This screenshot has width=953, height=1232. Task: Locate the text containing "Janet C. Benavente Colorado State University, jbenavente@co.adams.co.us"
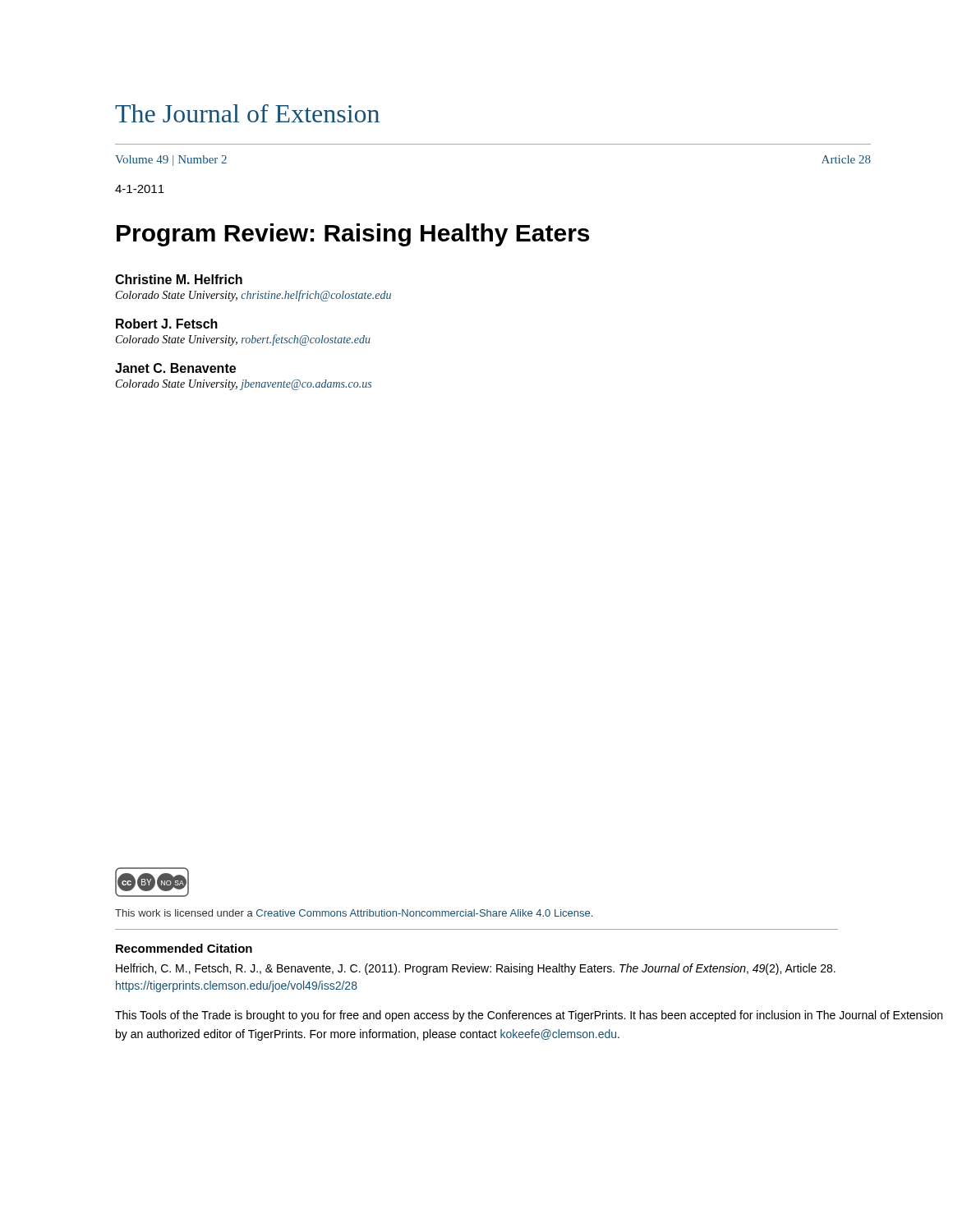pos(175,368)
